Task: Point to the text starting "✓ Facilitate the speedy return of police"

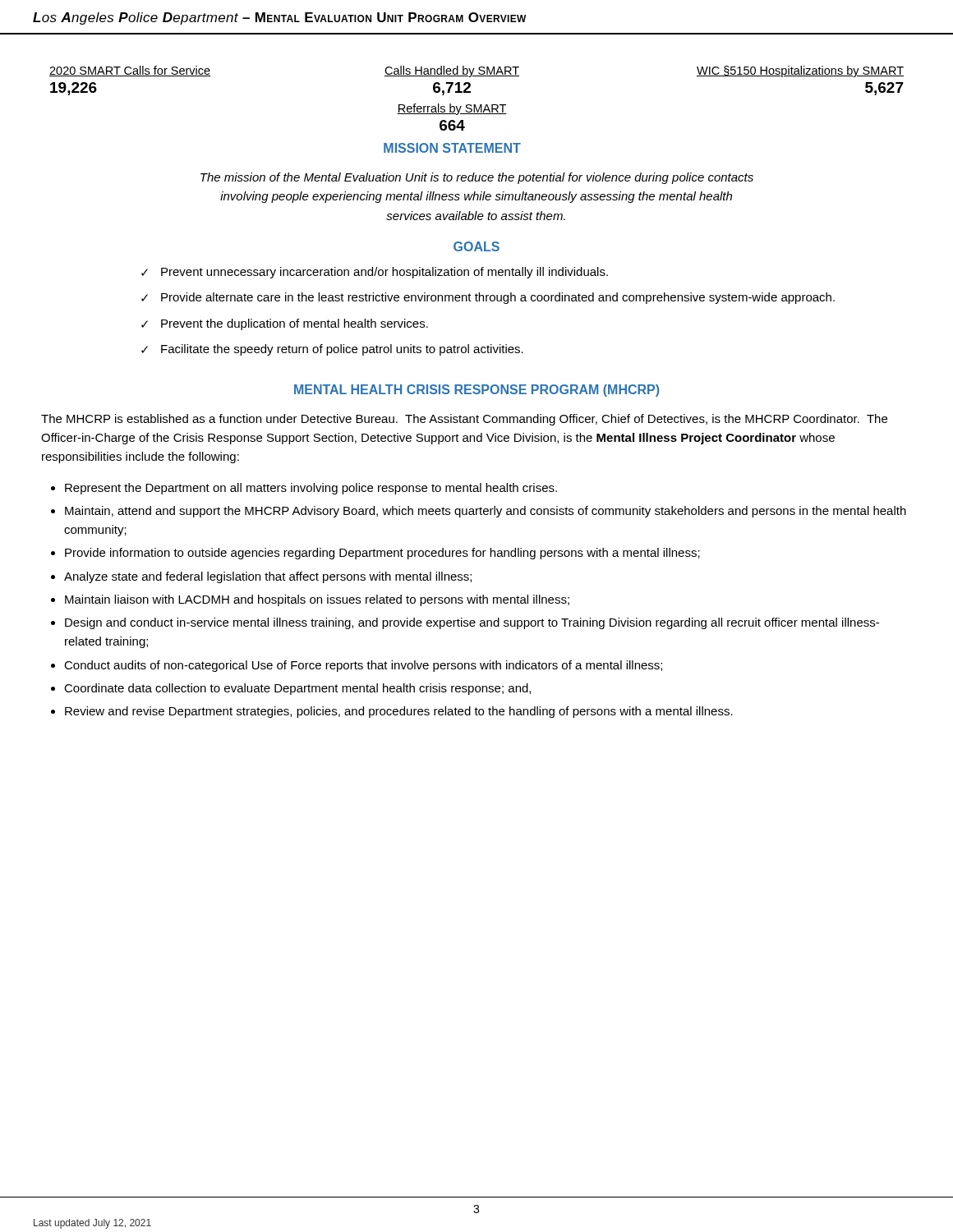Action: click(x=332, y=350)
